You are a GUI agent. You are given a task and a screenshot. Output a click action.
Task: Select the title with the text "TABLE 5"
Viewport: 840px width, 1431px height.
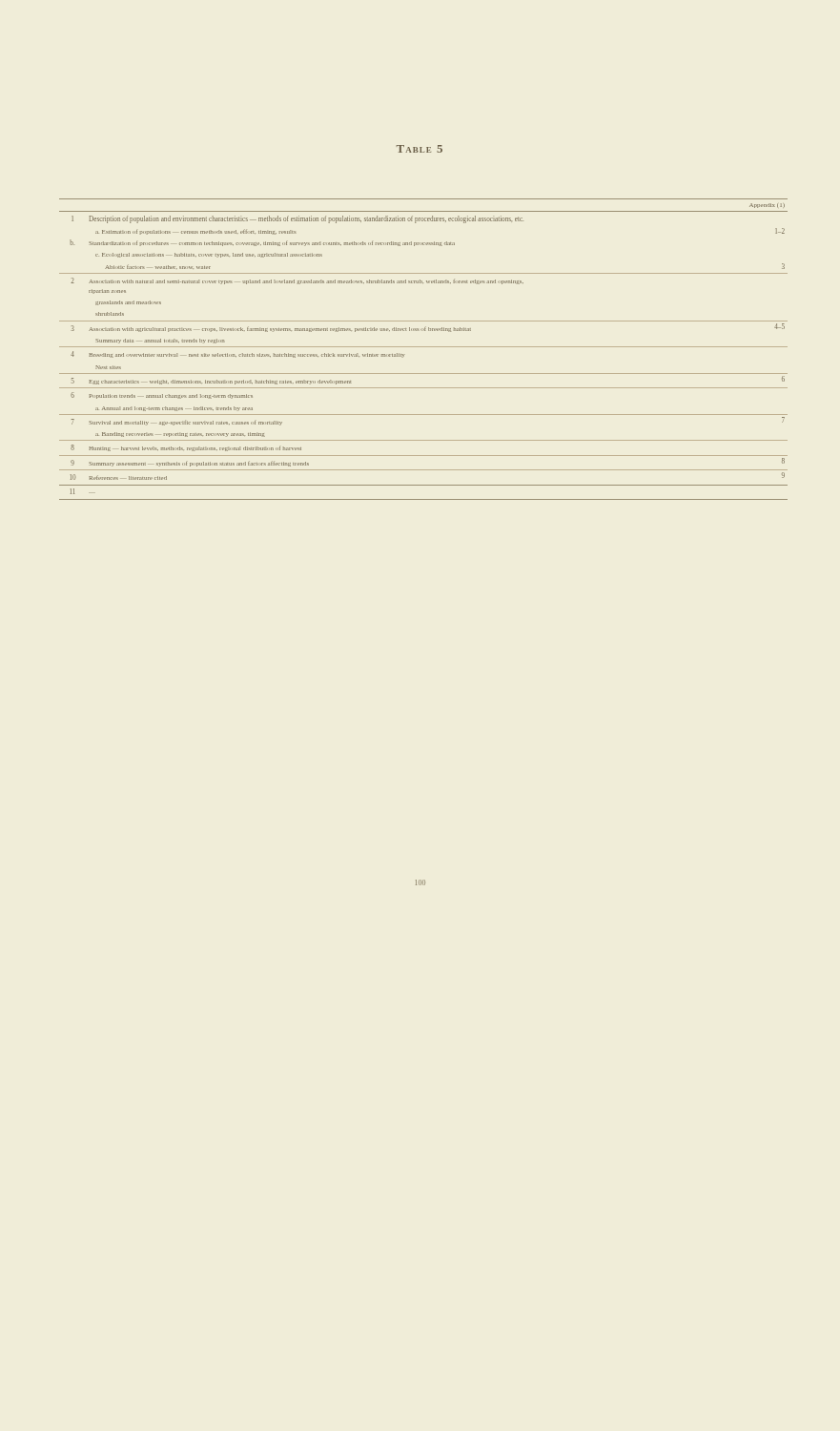(420, 148)
